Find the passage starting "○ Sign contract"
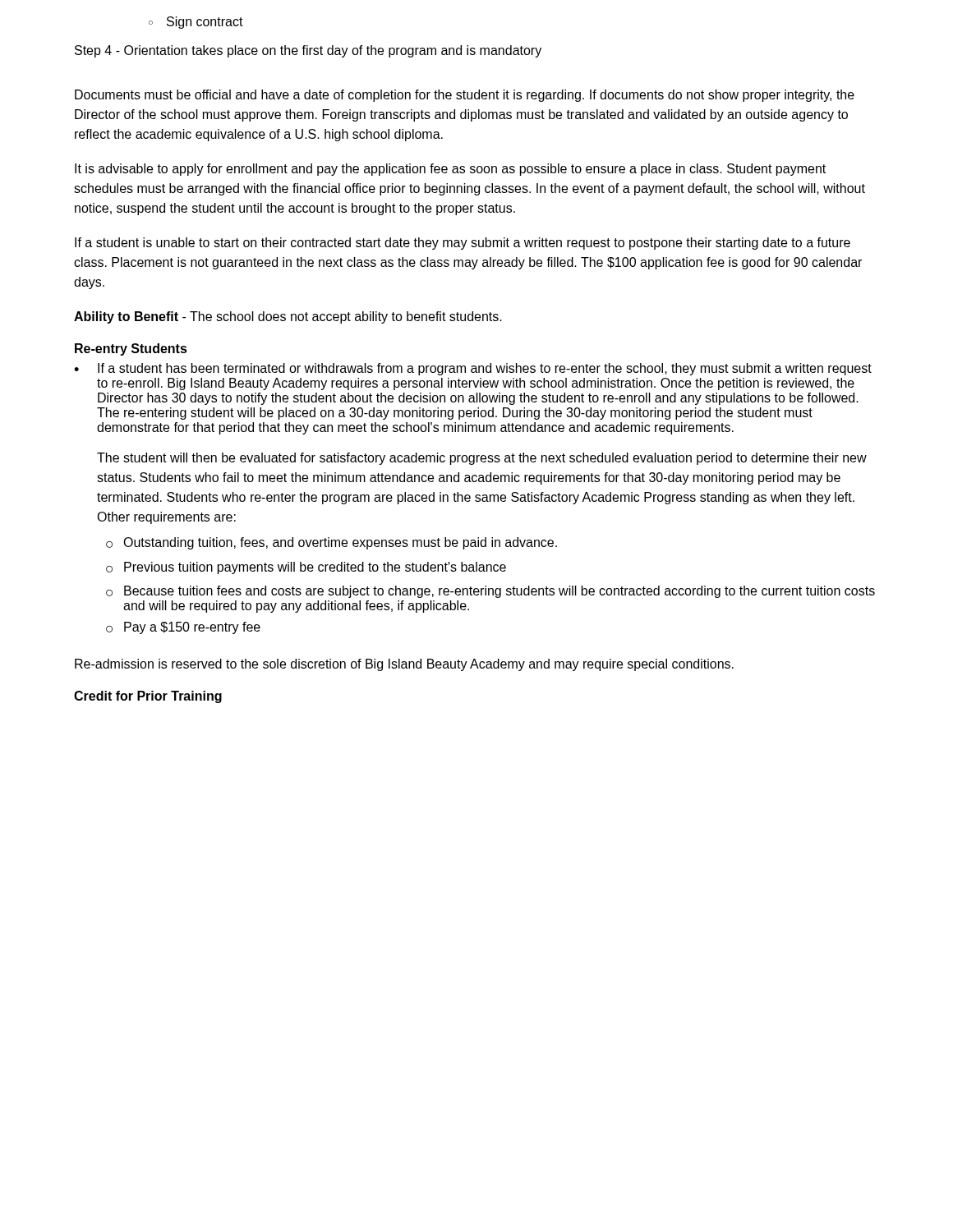 point(195,22)
